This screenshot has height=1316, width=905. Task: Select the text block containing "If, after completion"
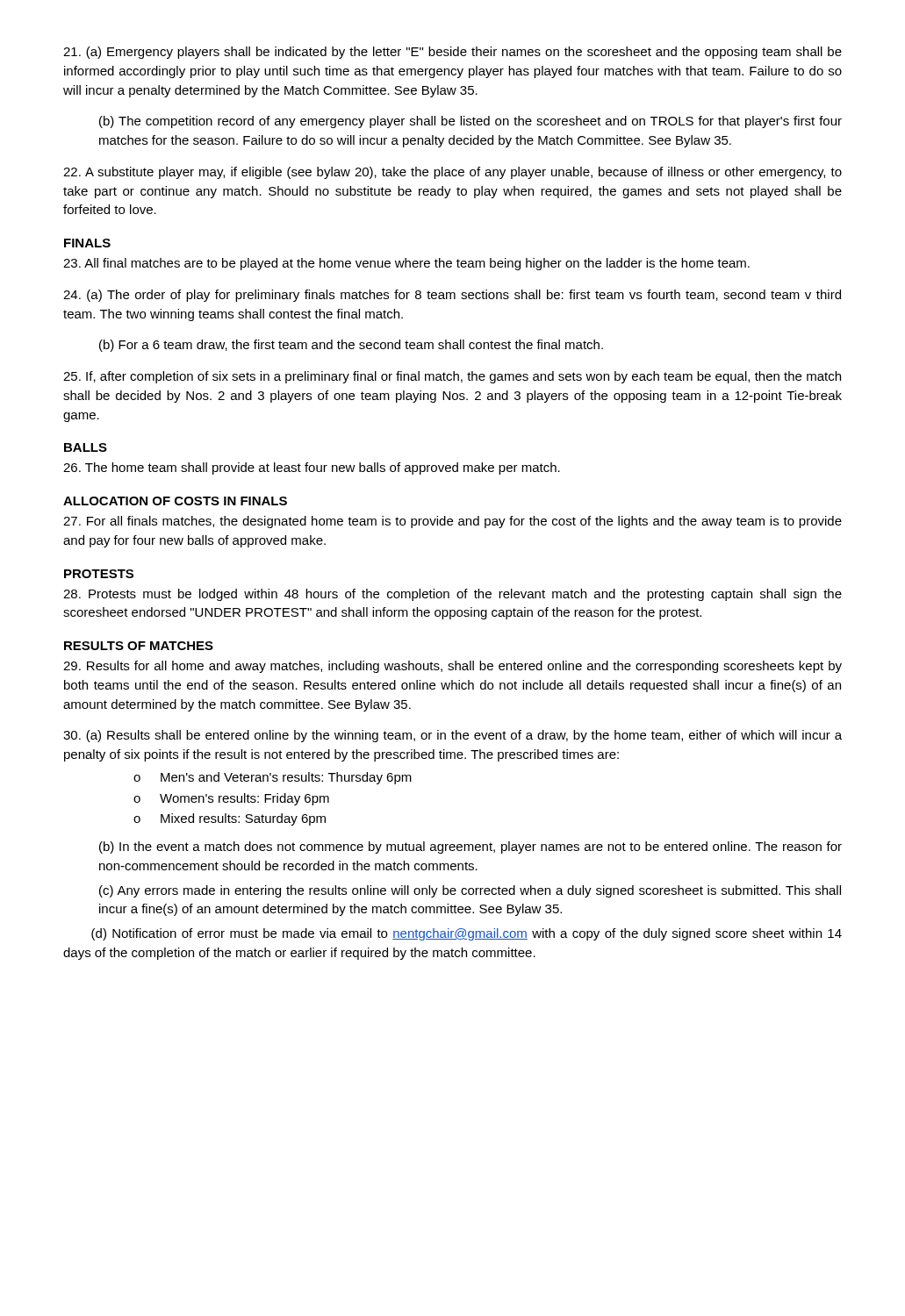[452, 395]
